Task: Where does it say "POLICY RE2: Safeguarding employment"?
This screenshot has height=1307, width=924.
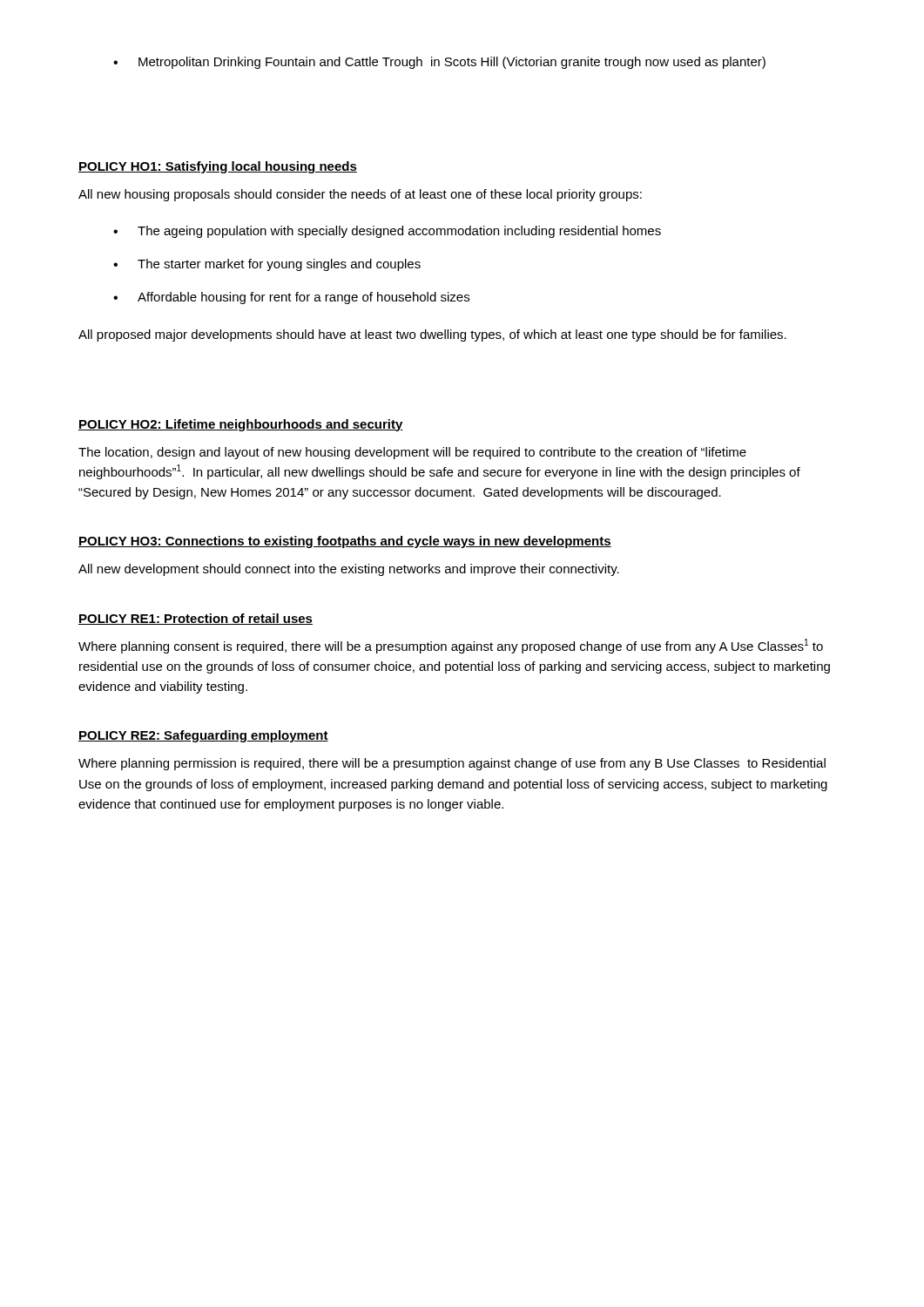Action: (203, 735)
